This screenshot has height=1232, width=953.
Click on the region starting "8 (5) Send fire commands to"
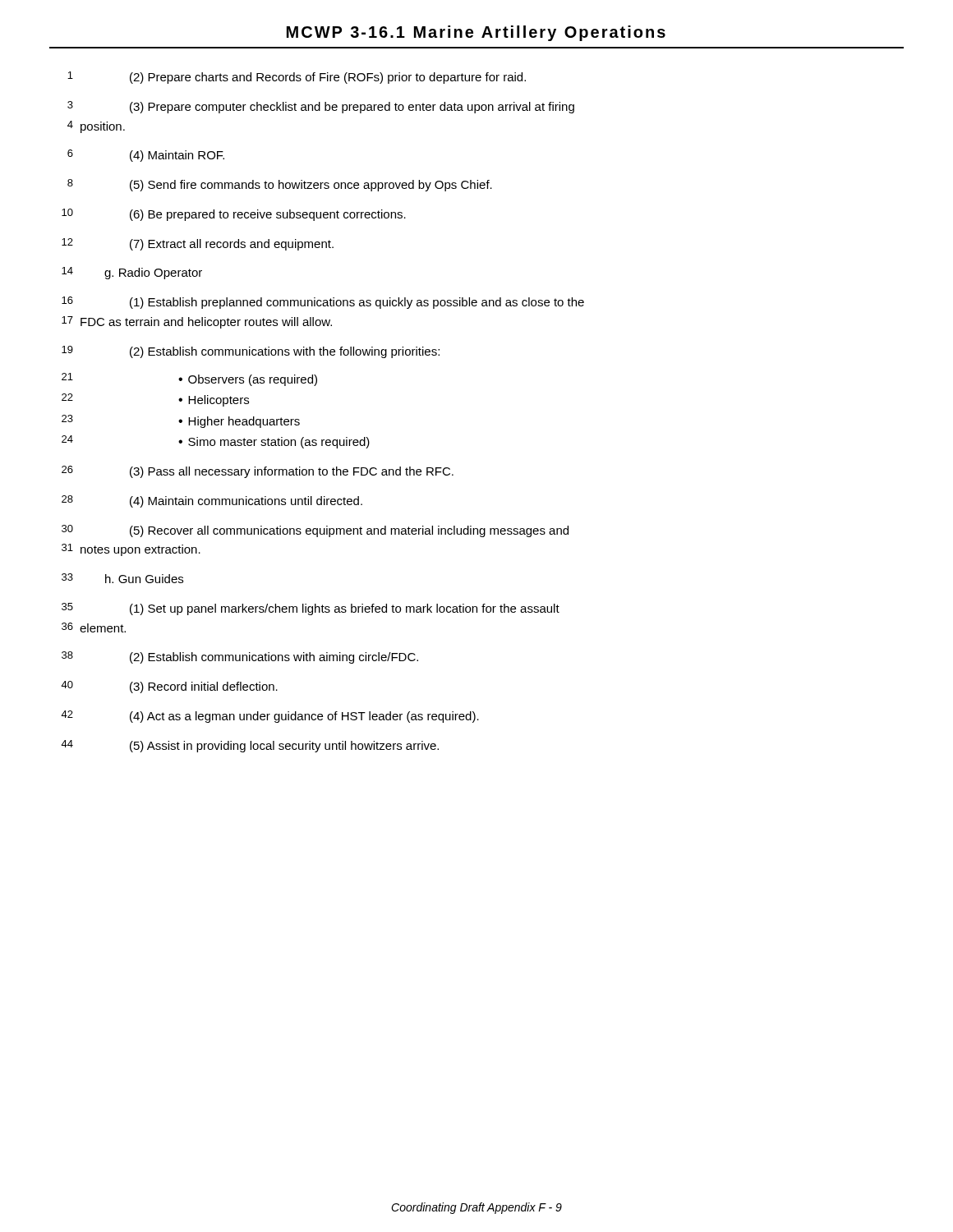[476, 185]
